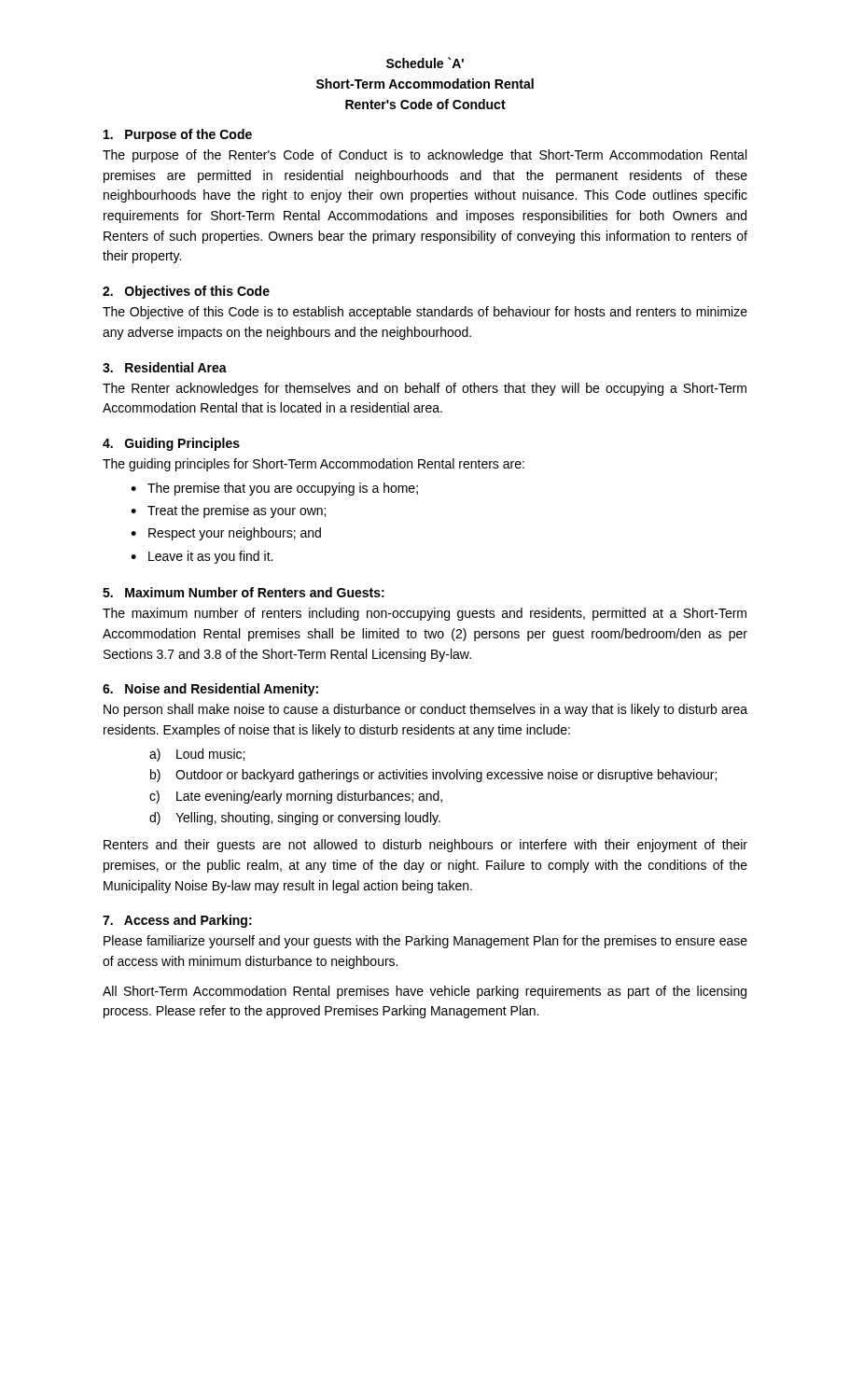Navigate to the passage starting "•The premise that you are"
850x1400 pixels.
[x=274, y=489]
